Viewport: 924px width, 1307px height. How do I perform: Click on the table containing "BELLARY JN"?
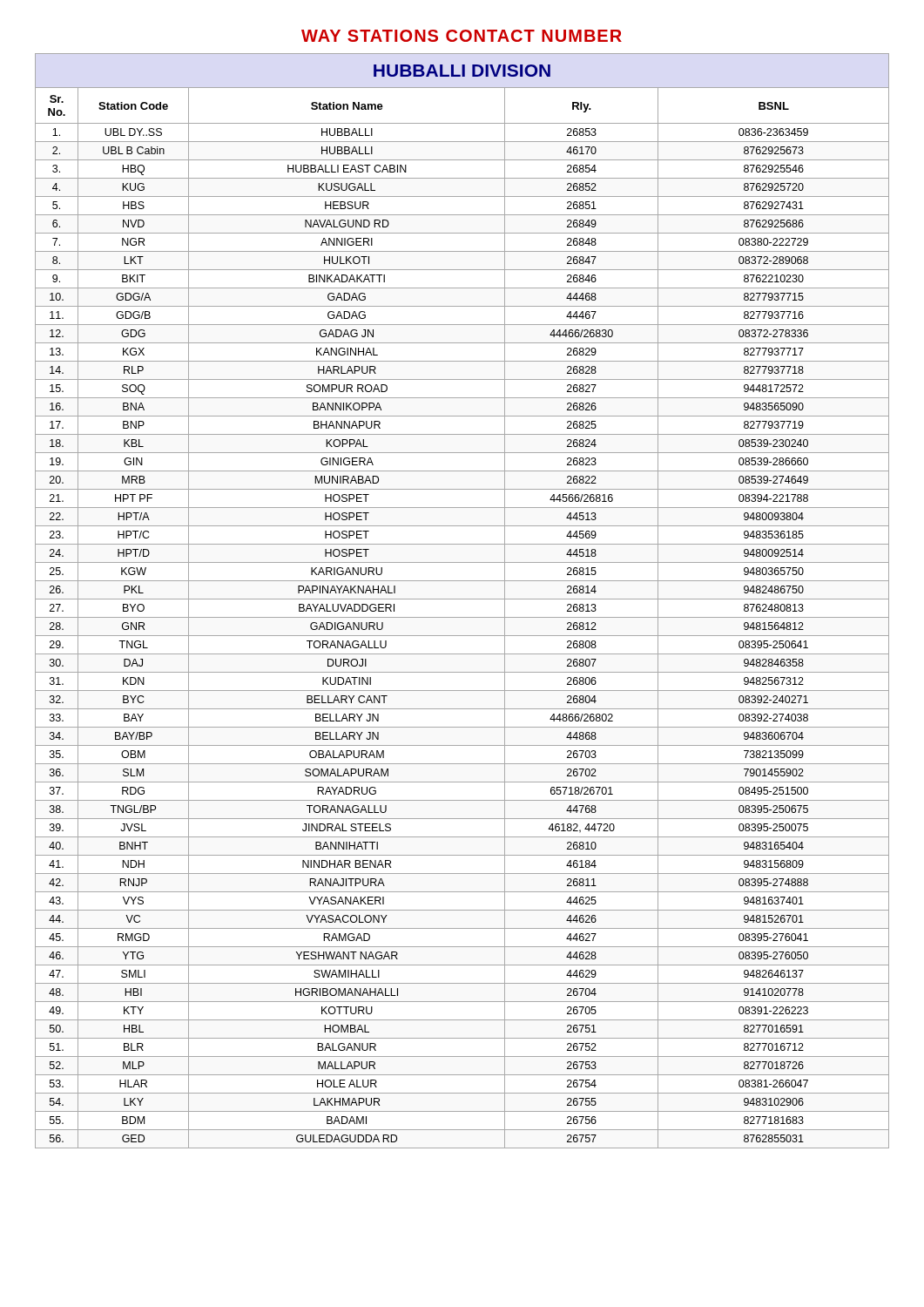pyautogui.click(x=462, y=618)
